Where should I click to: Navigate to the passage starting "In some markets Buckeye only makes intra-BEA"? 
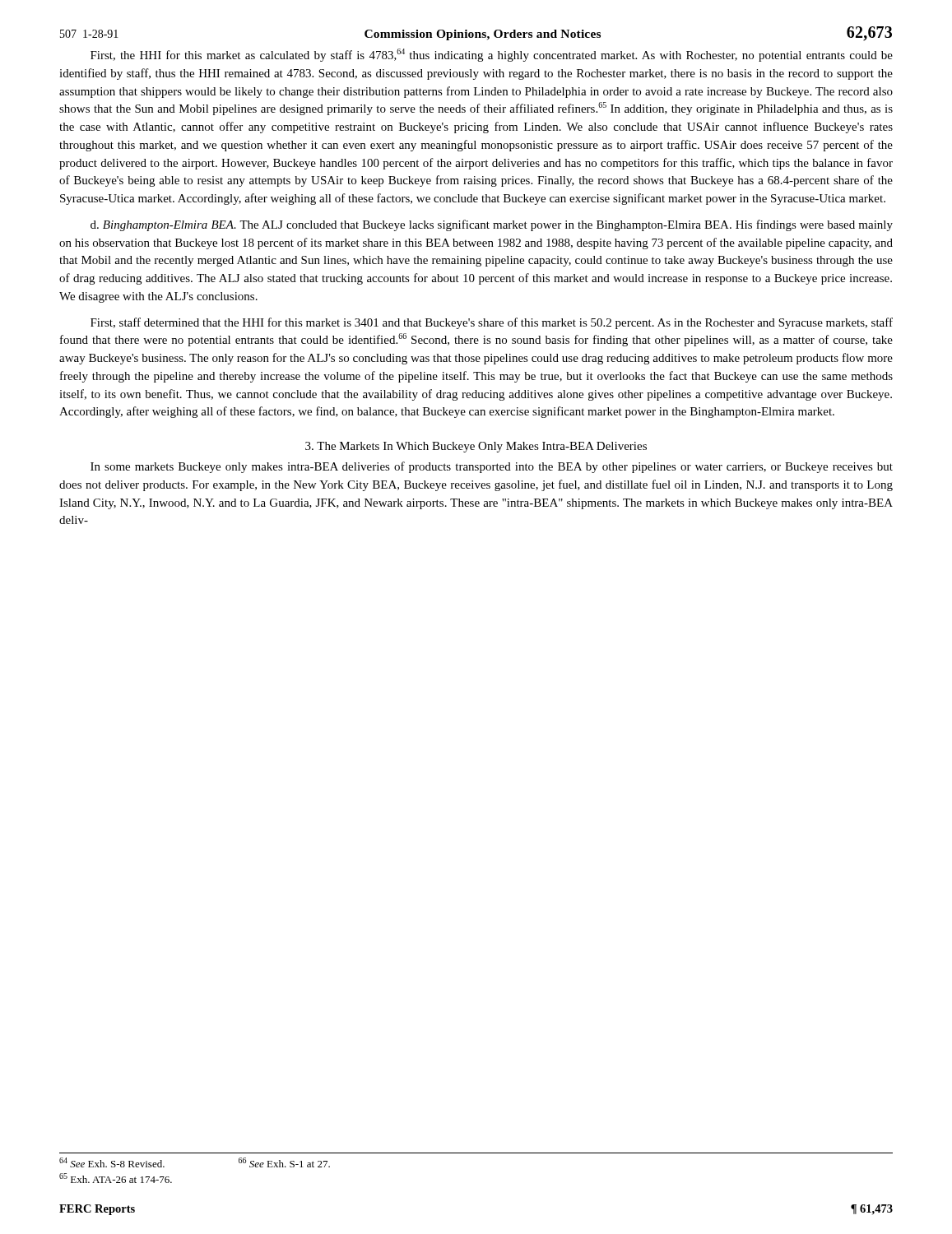[476, 494]
